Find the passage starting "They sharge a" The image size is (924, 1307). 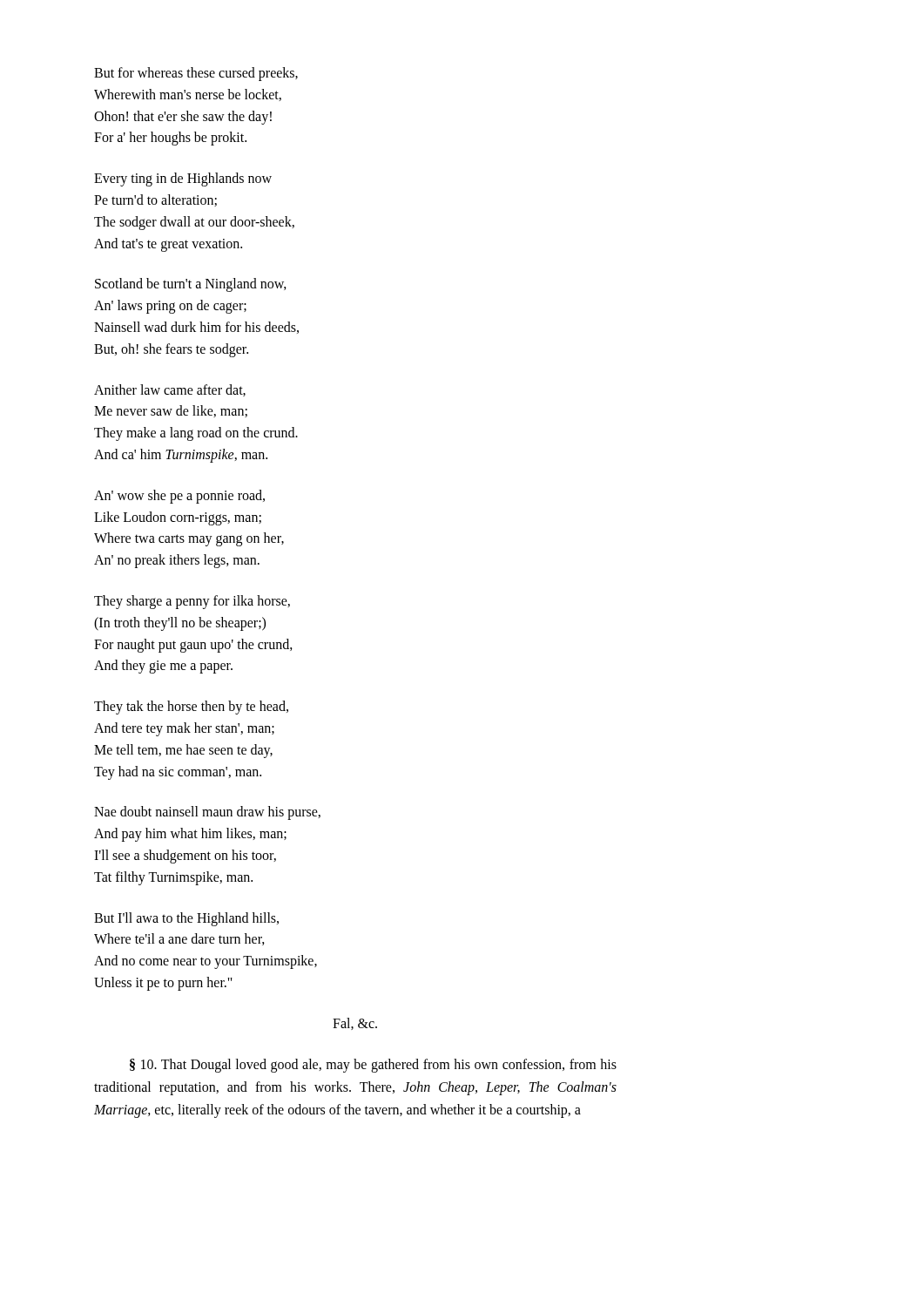coord(192,602)
